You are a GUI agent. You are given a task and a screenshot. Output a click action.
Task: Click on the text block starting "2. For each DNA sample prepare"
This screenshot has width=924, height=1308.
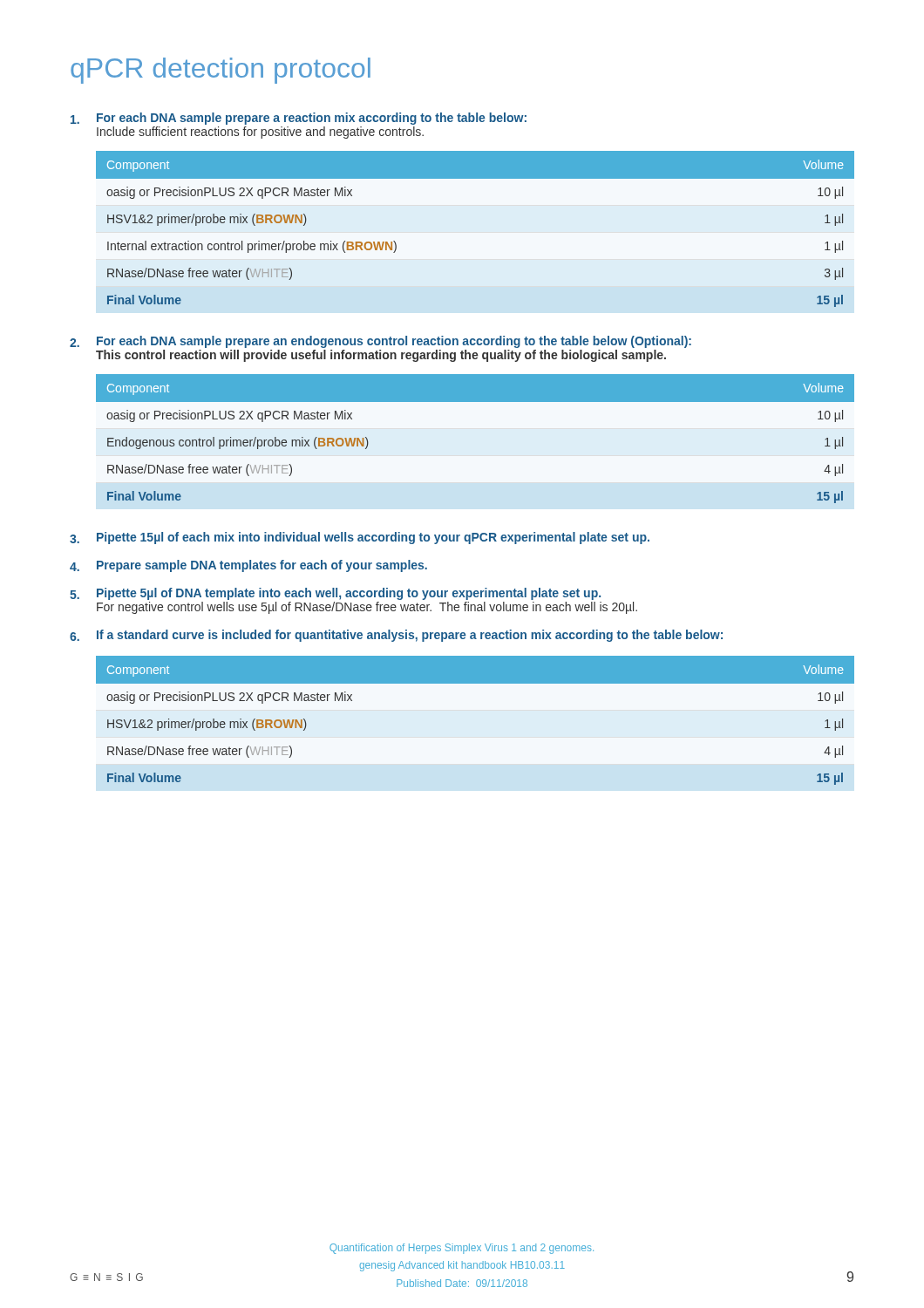click(462, 348)
